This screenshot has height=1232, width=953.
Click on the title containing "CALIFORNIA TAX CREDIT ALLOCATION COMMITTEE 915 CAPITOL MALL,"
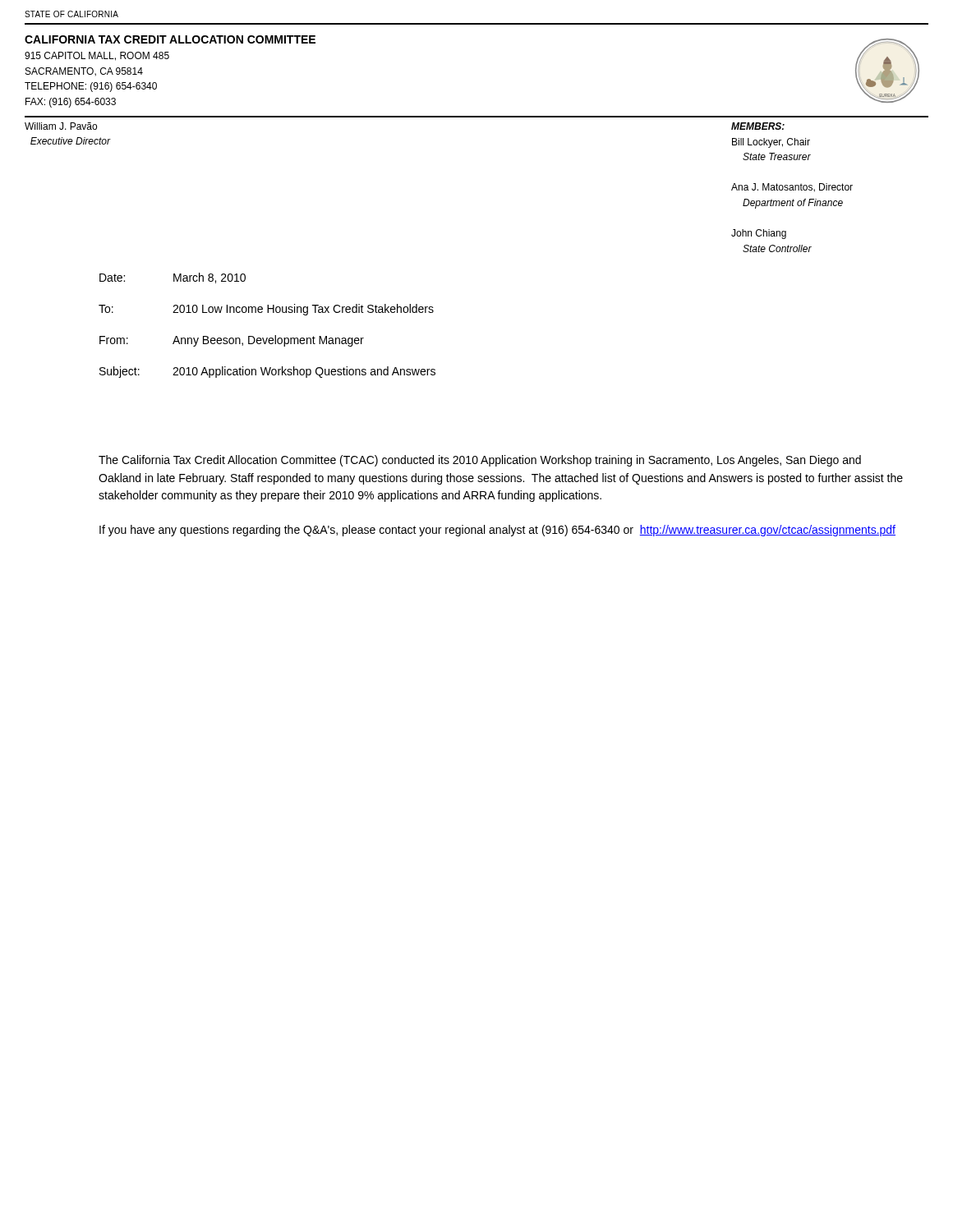tap(170, 70)
